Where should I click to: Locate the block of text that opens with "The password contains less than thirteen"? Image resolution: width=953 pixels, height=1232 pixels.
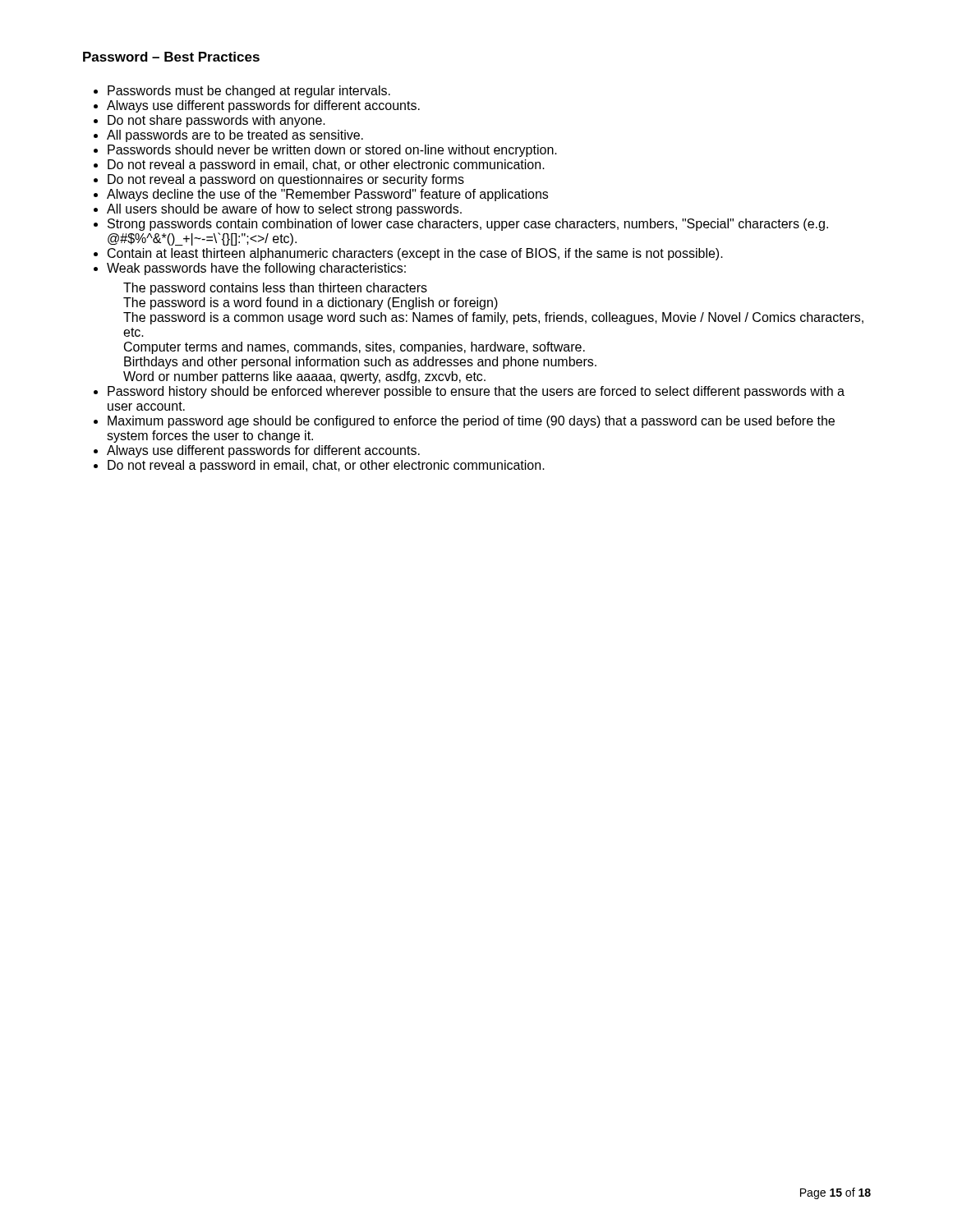497,288
